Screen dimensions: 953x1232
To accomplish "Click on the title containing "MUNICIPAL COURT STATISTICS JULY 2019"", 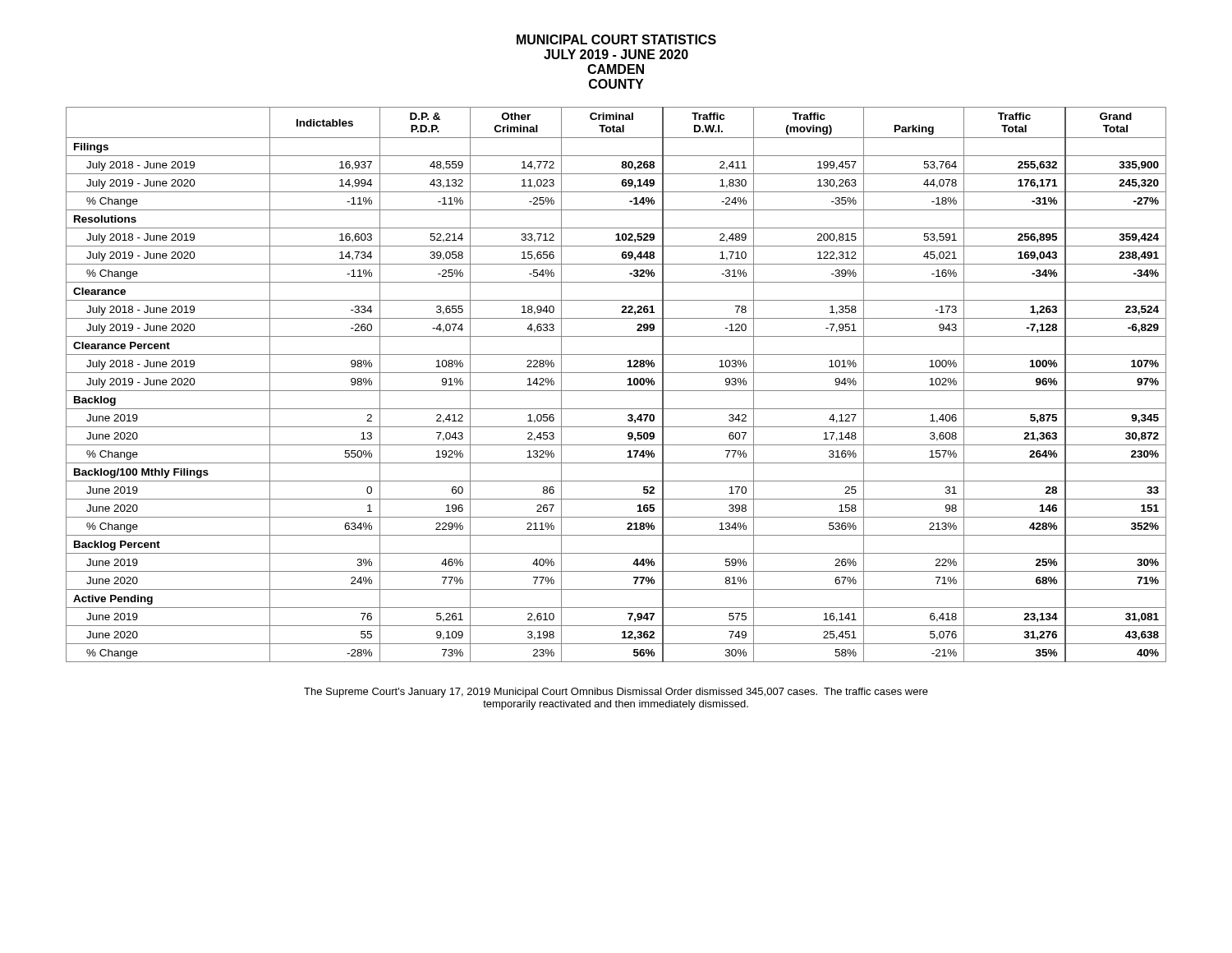I will pyautogui.click(x=616, y=62).
